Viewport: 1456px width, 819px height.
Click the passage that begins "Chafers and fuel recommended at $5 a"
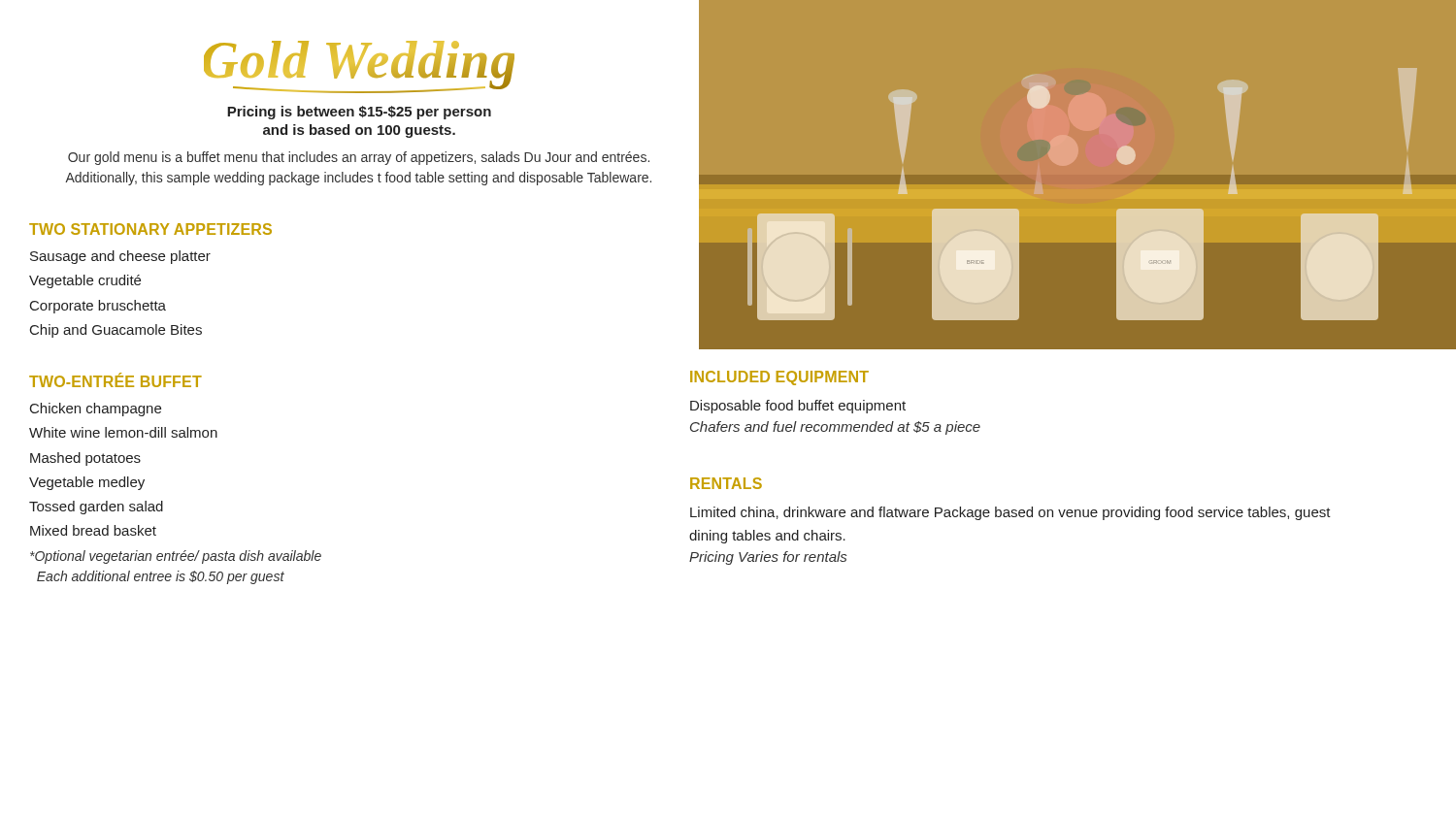835,427
